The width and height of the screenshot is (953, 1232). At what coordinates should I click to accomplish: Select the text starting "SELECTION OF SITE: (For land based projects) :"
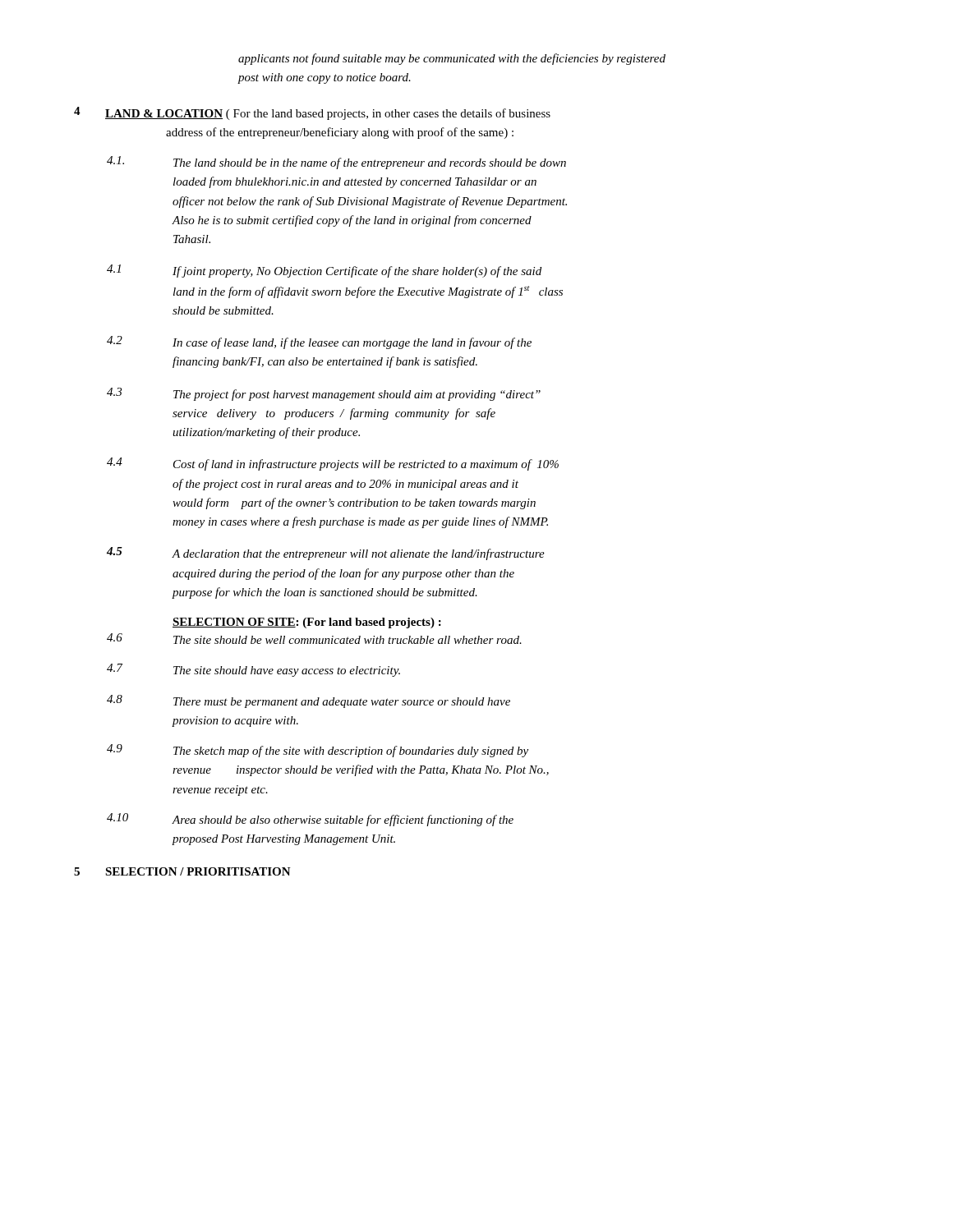coord(307,622)
